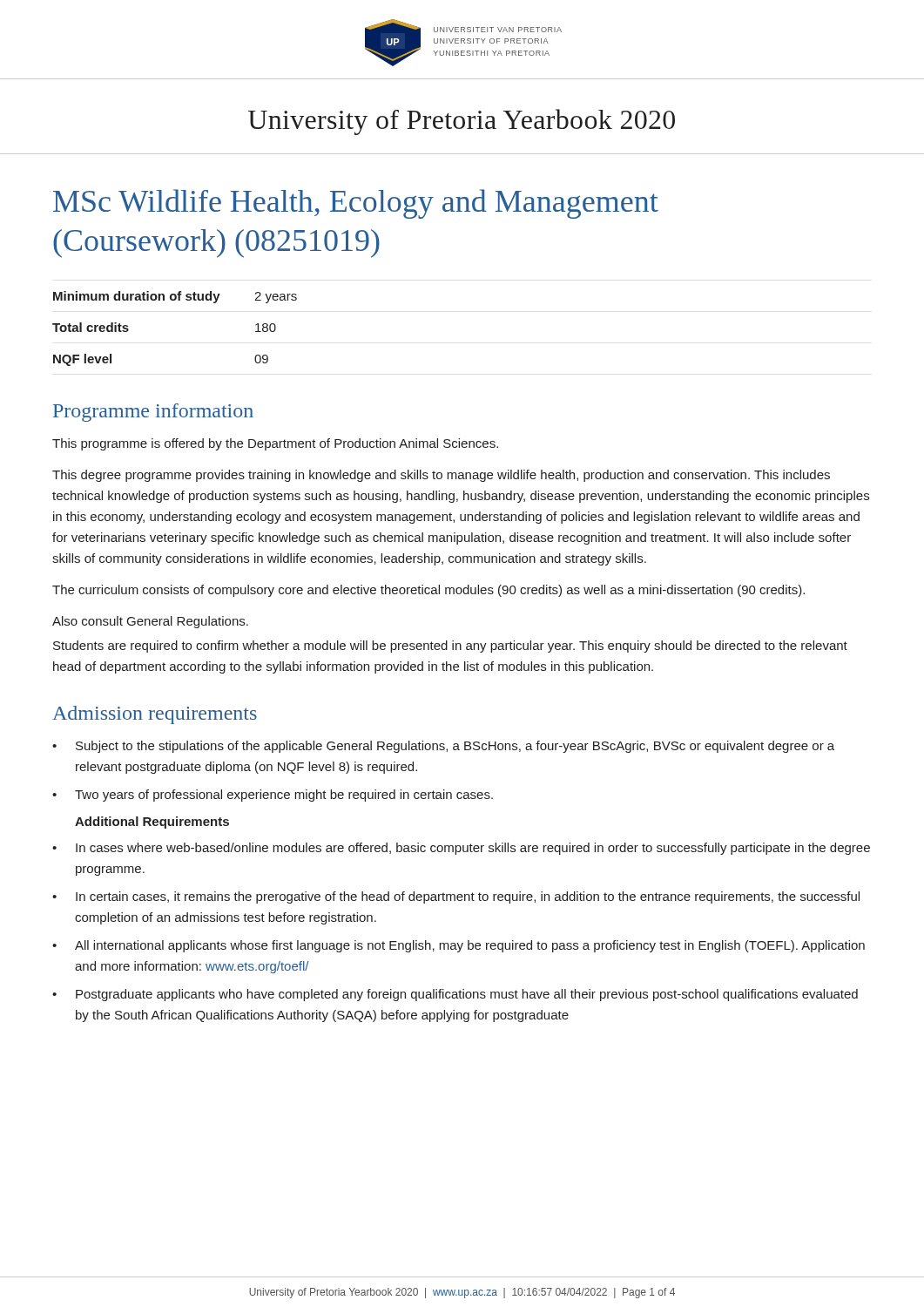Locate the text block starting "• Subject to the stipulations of"
Image resolution: width=924 pixels, height=1307 pixels.
[x=462, y=756]
